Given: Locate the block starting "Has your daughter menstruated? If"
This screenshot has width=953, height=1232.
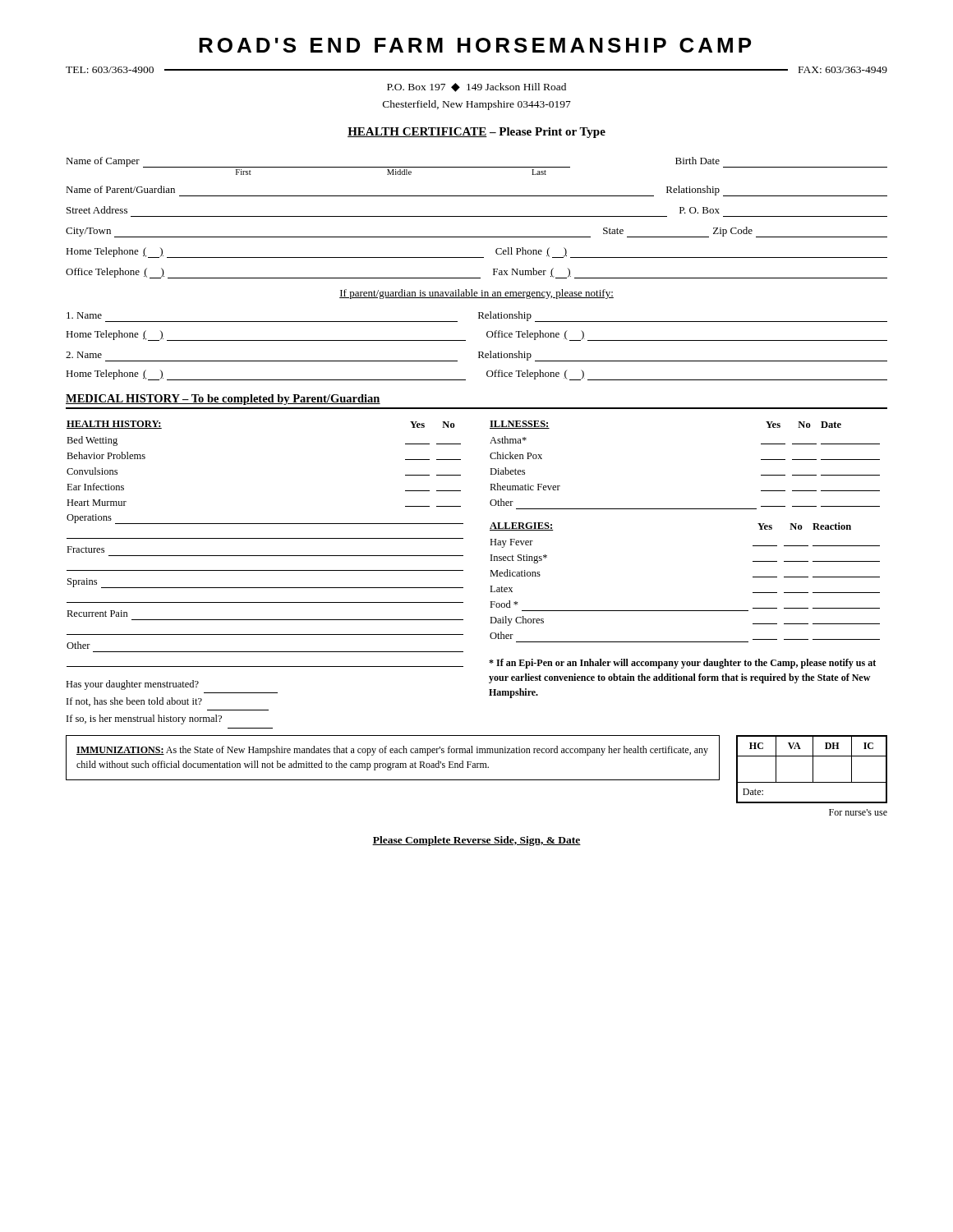Looking at the screenshot, I should pos(265,702).
